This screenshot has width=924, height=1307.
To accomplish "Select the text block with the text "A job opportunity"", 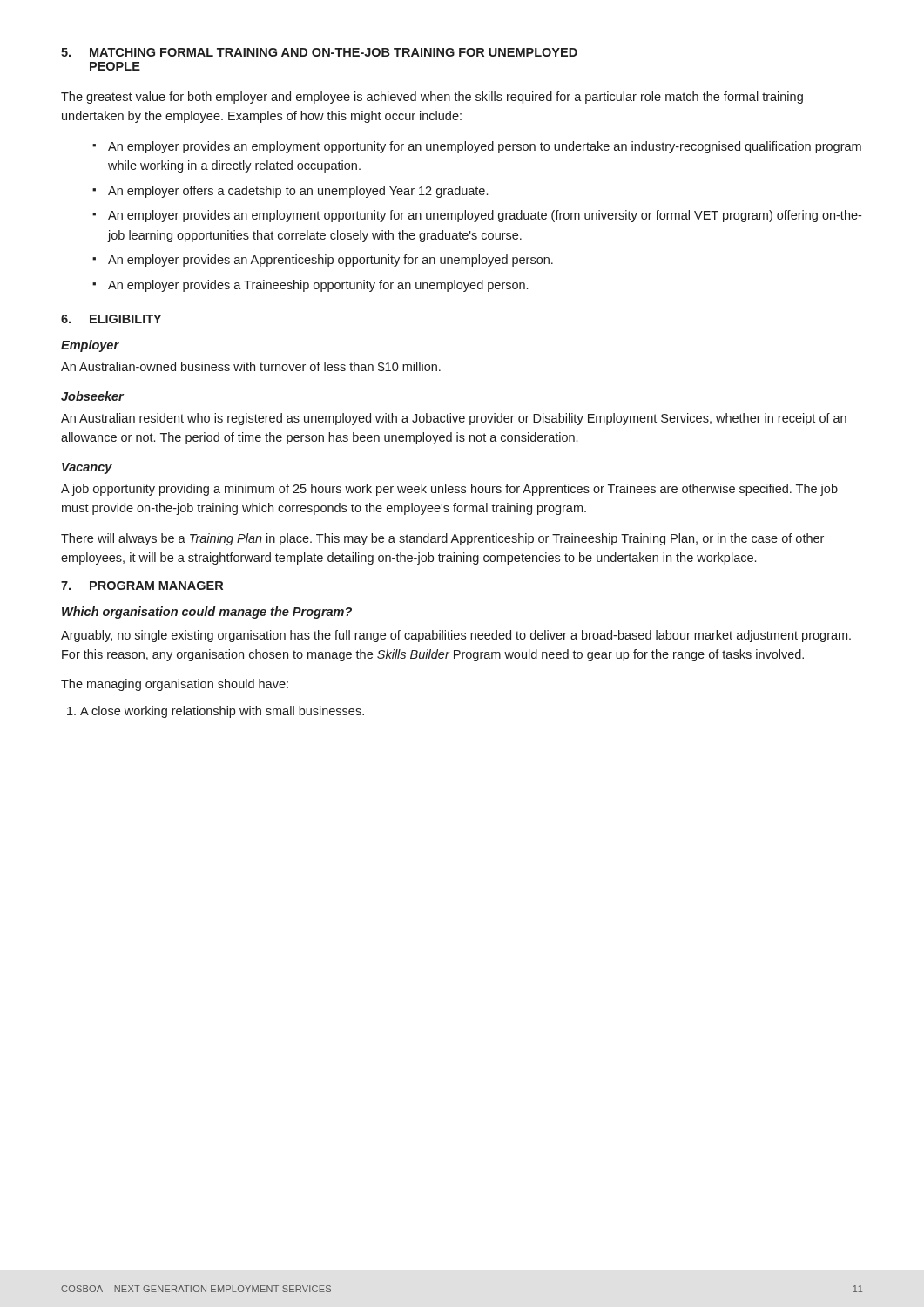I will 449,498.
